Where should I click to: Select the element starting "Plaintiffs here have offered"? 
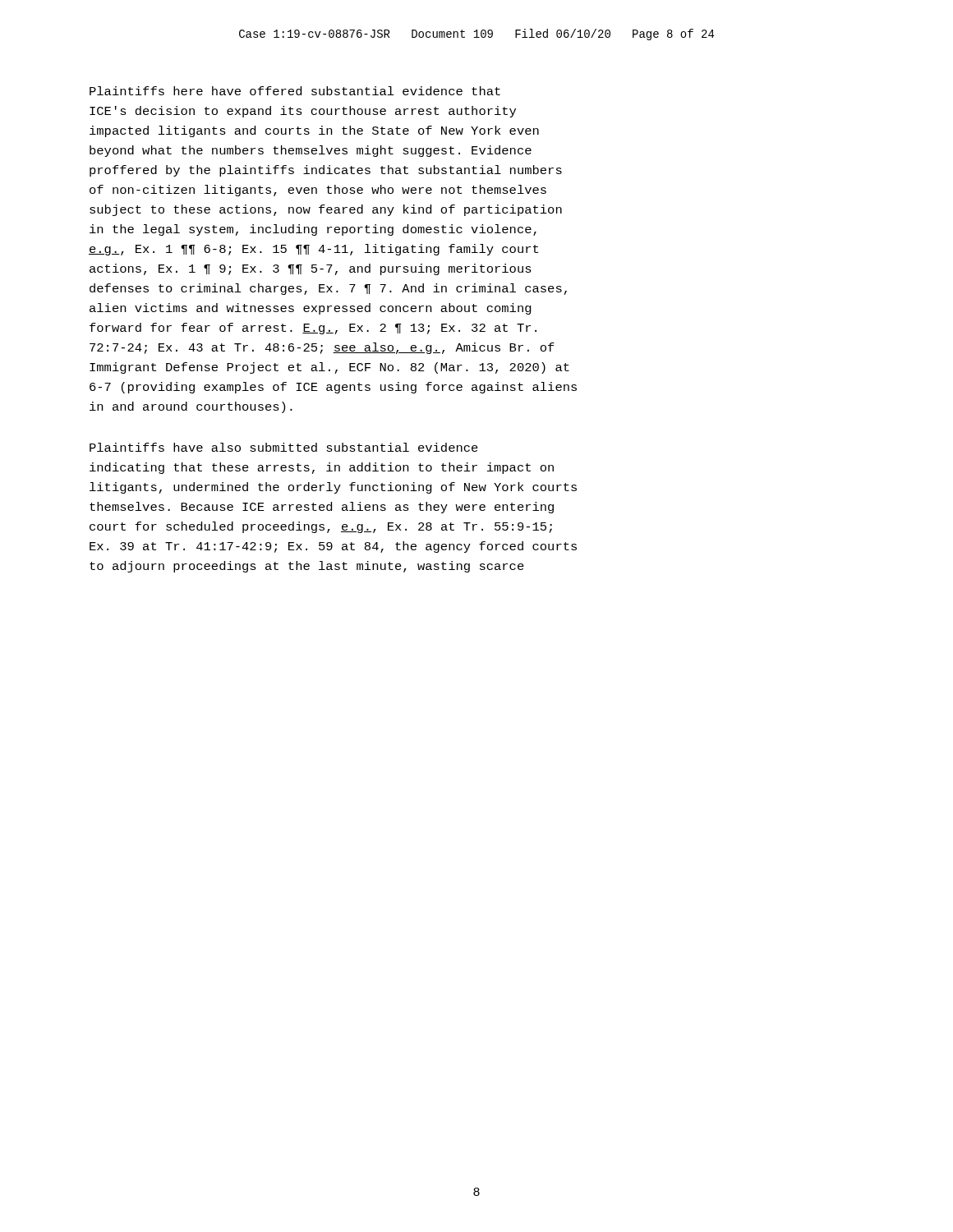point(476,250)
